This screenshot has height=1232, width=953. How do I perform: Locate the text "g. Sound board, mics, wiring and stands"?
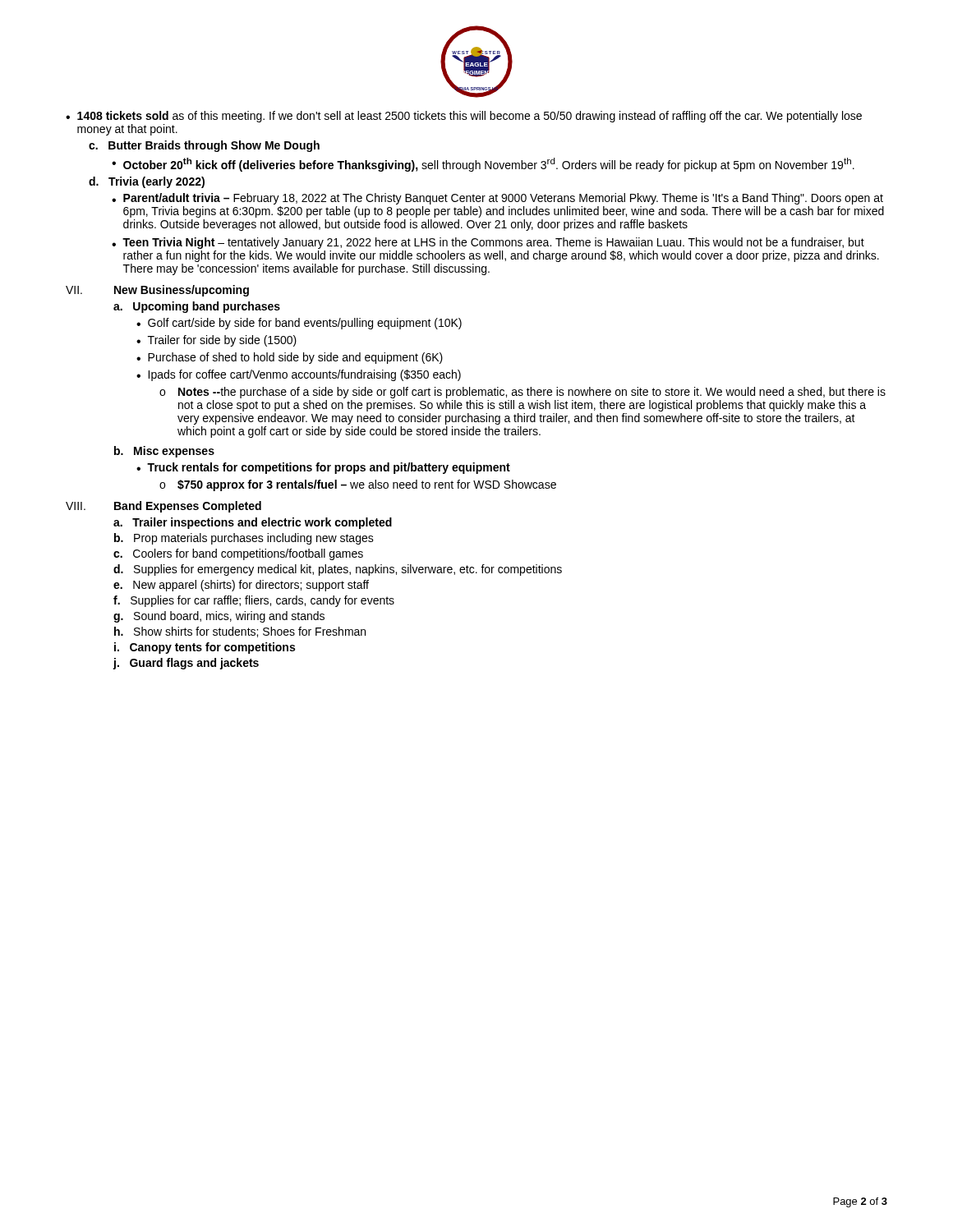coord(219,616)
